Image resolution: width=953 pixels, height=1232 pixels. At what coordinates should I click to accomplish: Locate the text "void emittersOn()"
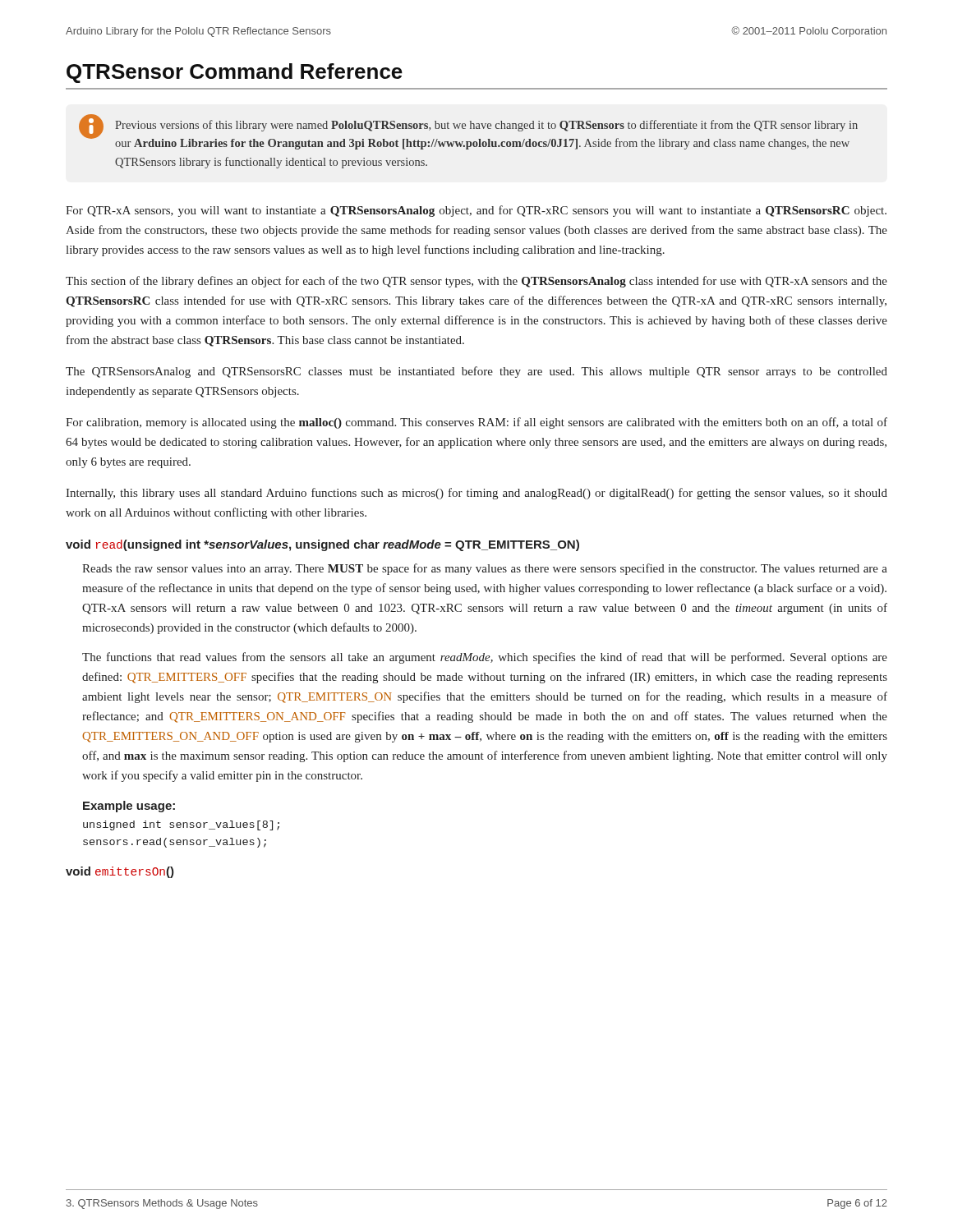[x=120, y=871]
